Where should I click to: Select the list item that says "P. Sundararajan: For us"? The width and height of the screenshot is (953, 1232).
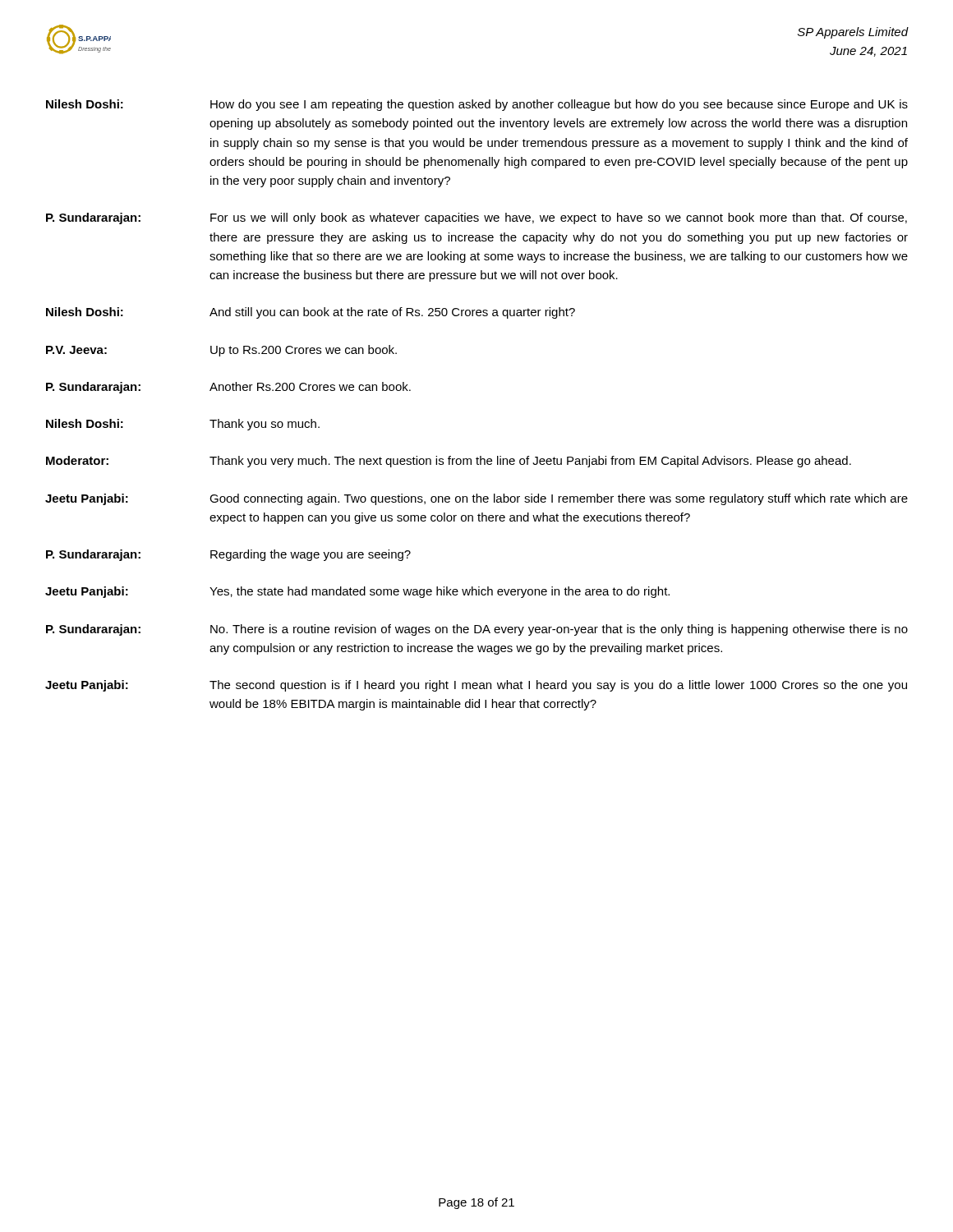(x=476, y=246)
